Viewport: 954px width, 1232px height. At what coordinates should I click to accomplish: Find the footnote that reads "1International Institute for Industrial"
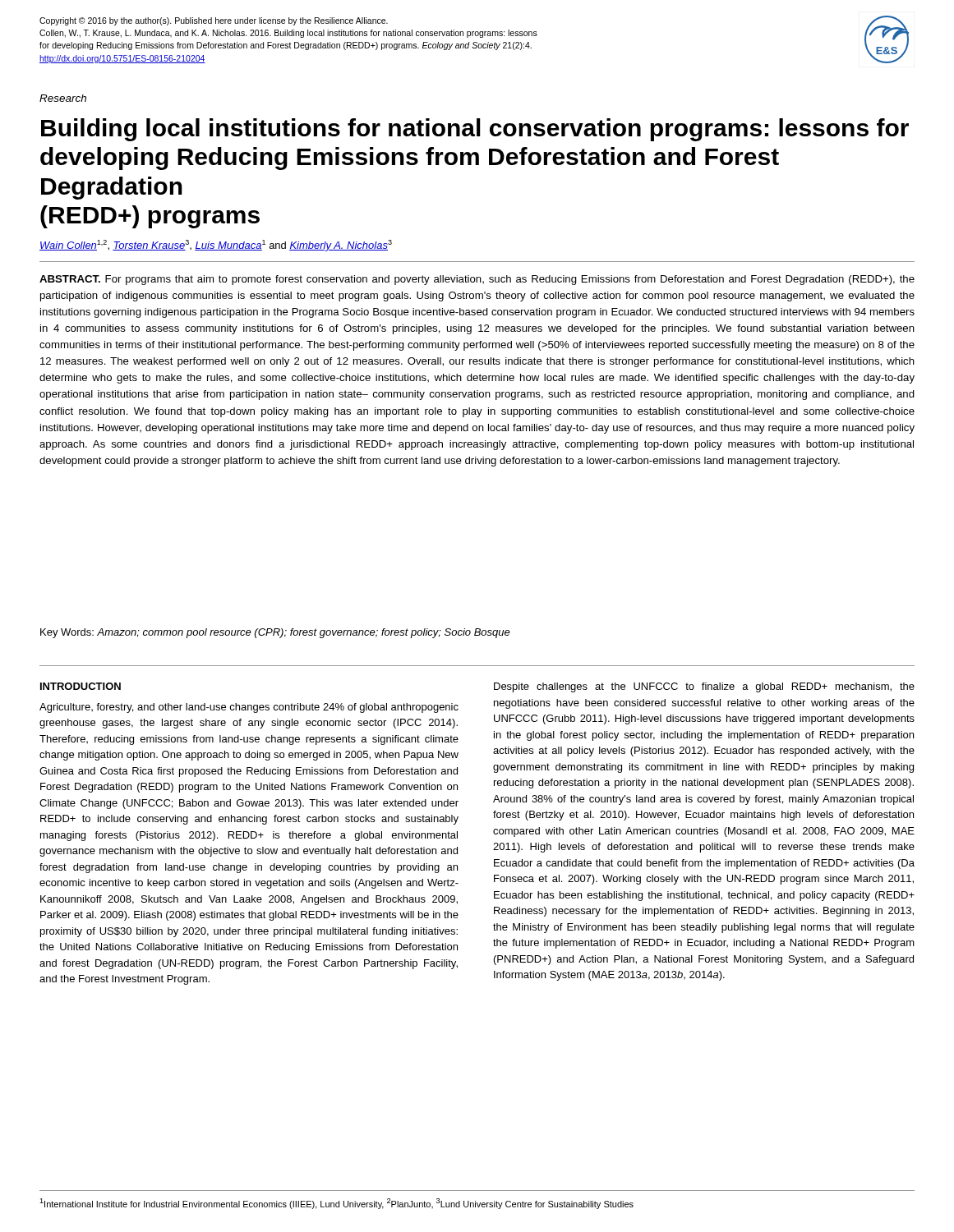[x=337, y=1203]
